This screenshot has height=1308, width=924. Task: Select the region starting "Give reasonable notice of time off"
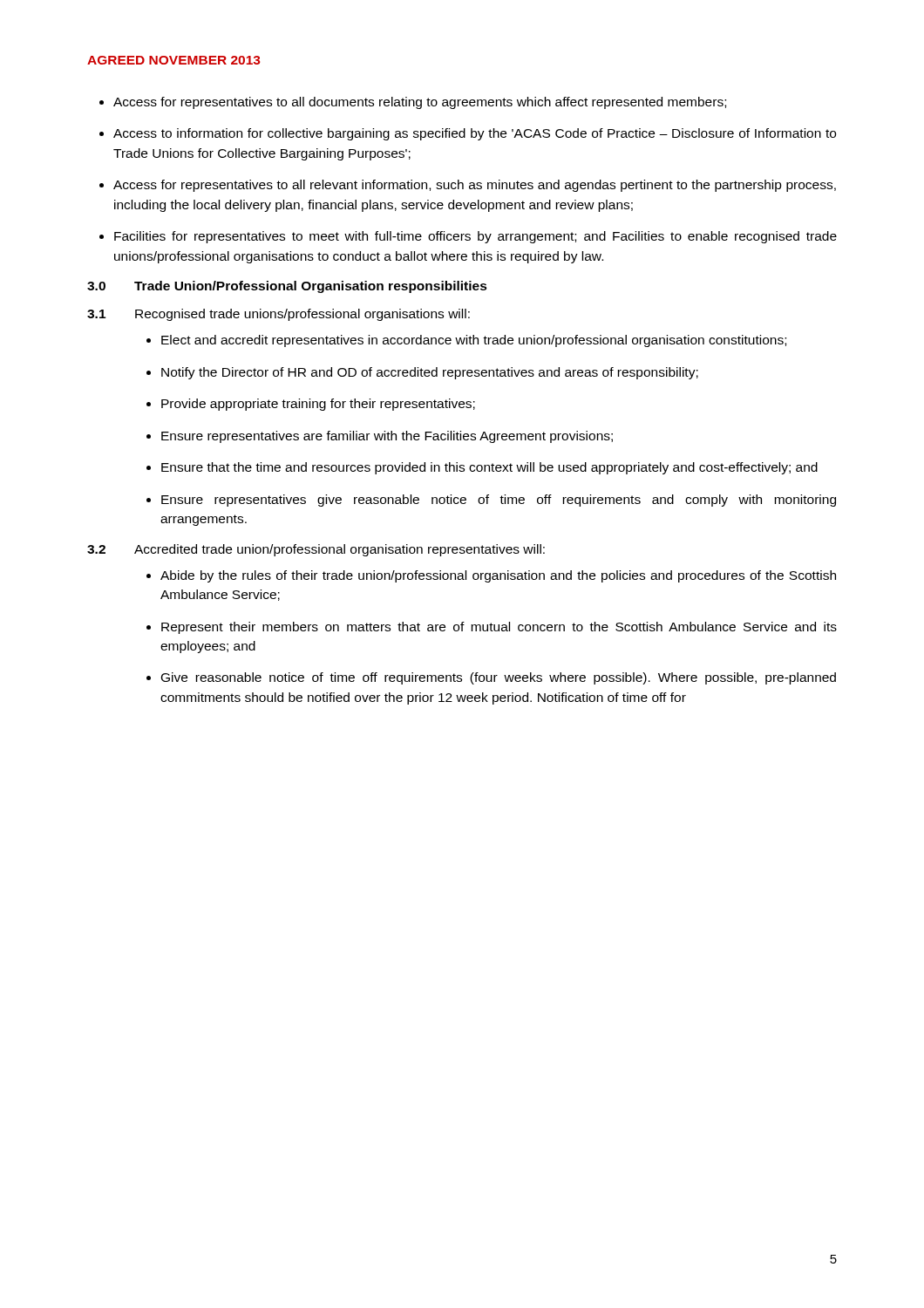(x=499, y=687)
